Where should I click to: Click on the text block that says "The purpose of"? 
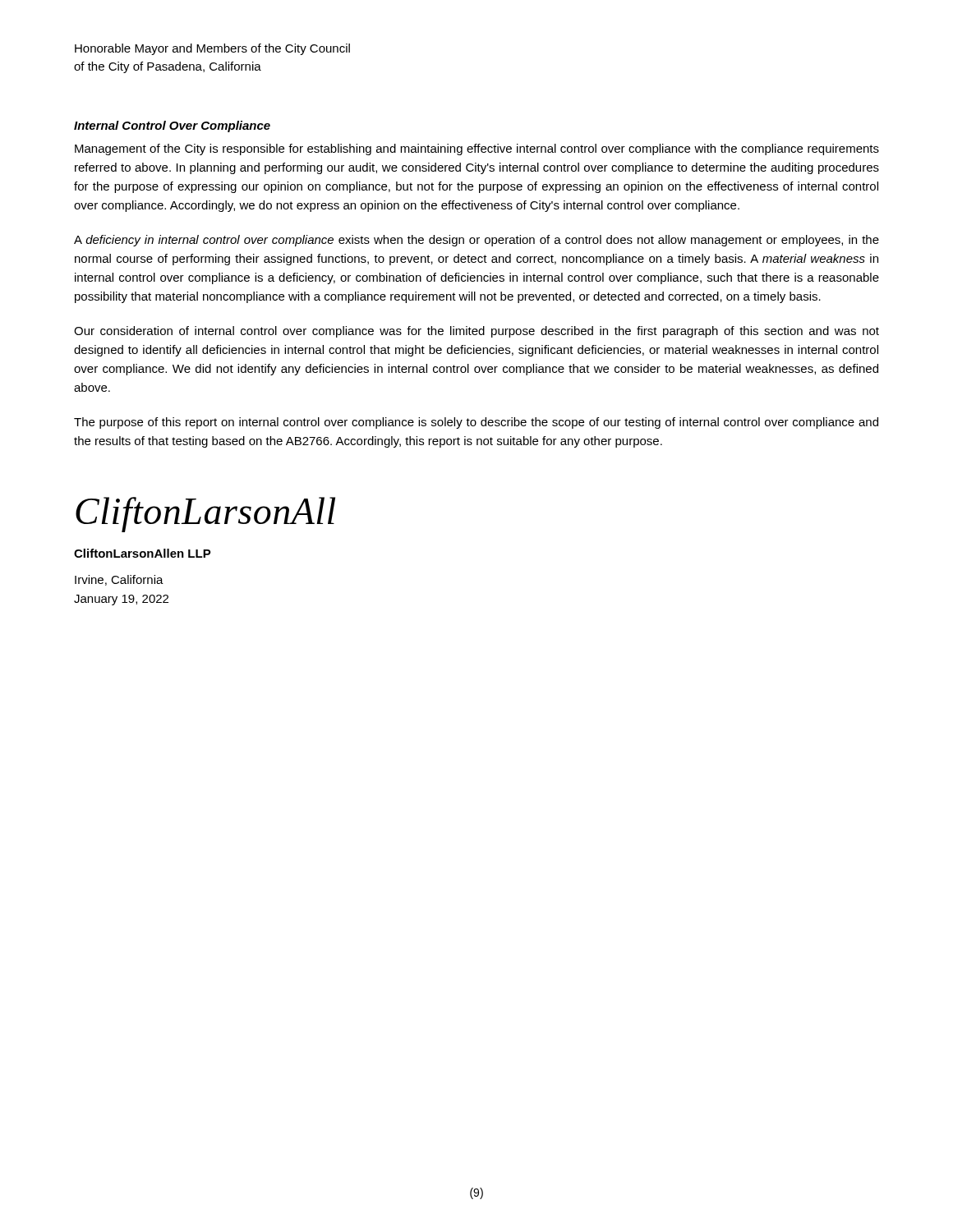pos(476,431)
